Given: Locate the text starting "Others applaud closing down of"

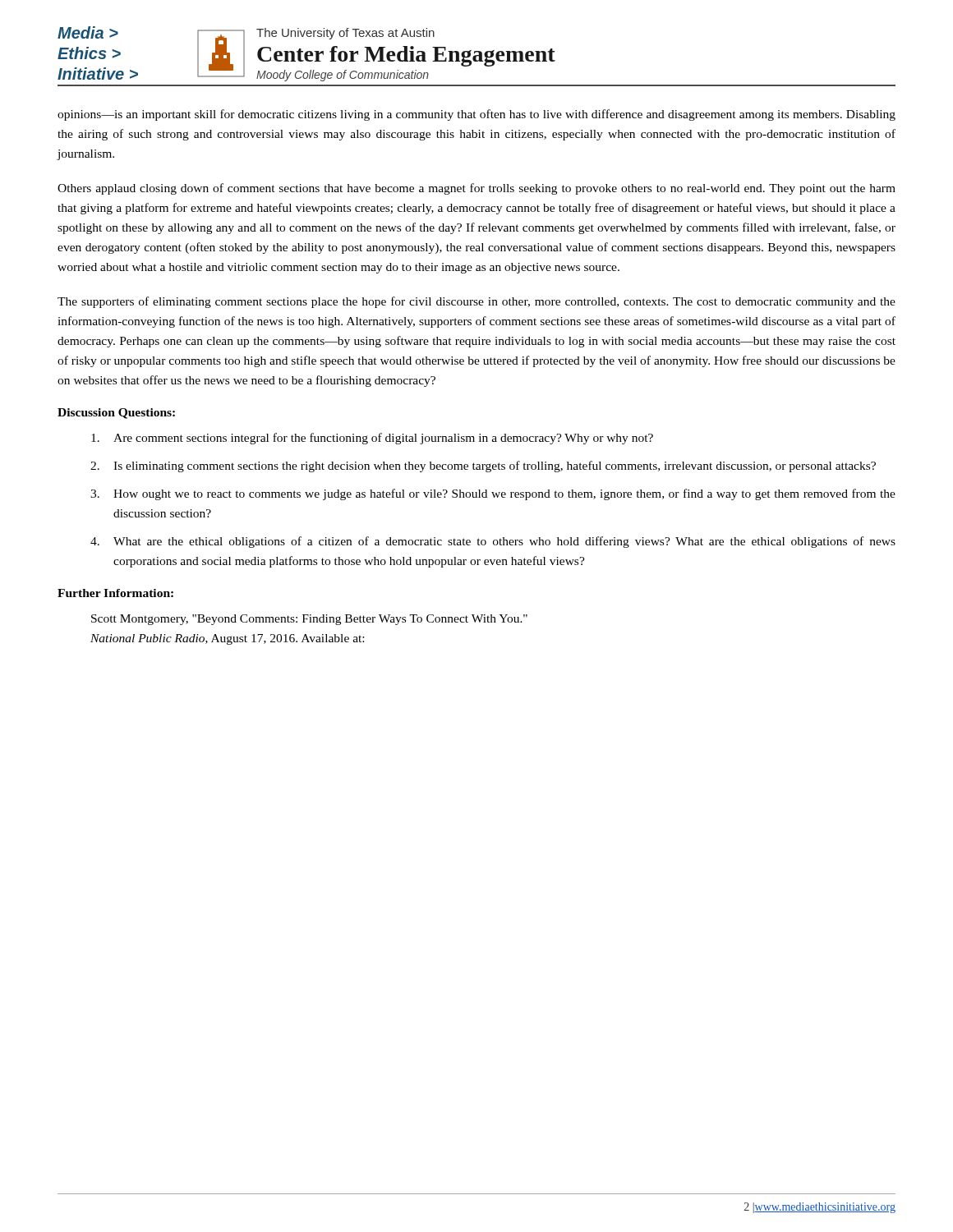Looking at the screenshot, I should pos(476,227).
